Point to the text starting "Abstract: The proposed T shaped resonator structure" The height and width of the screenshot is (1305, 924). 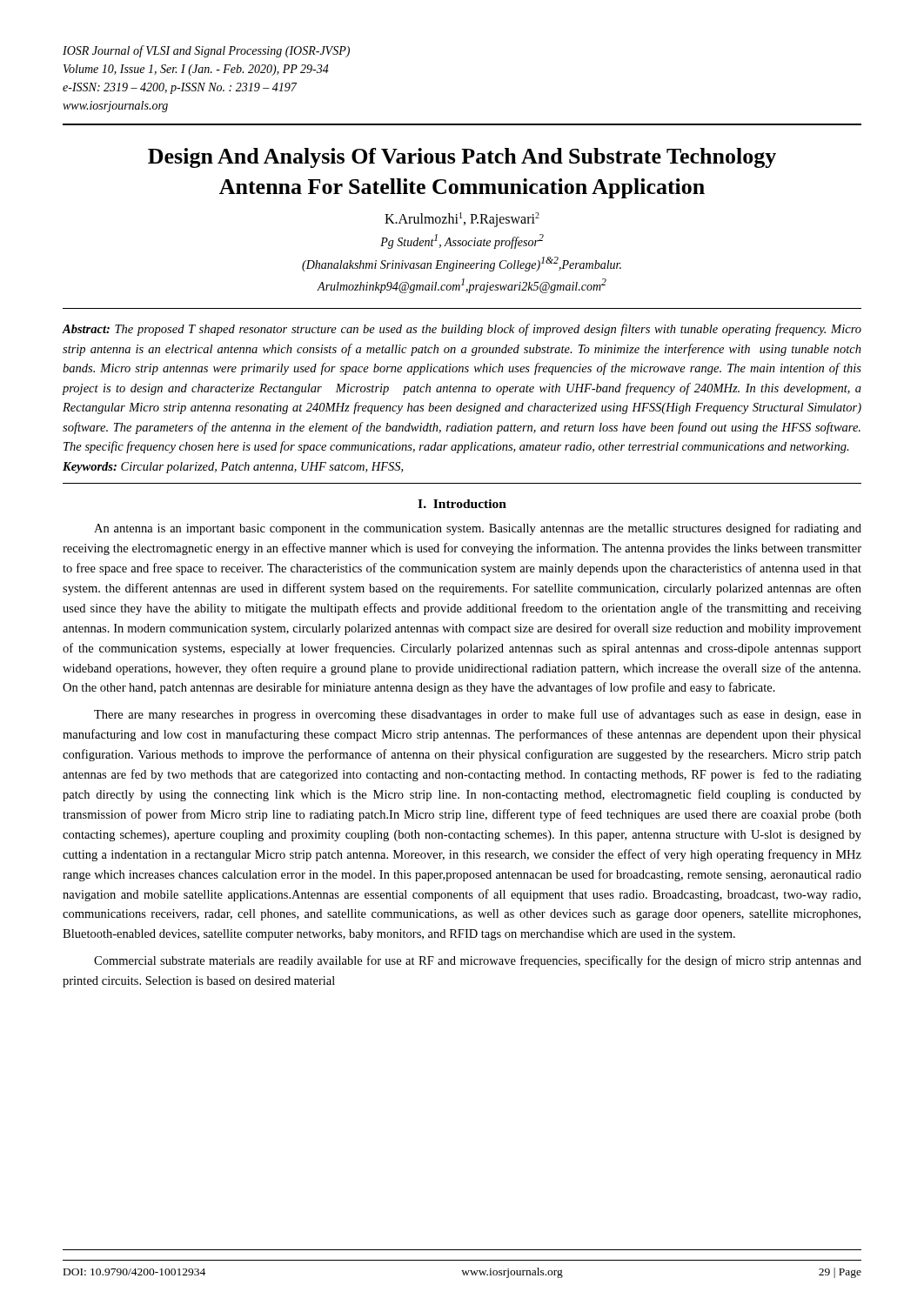click(x=462, y=398)
